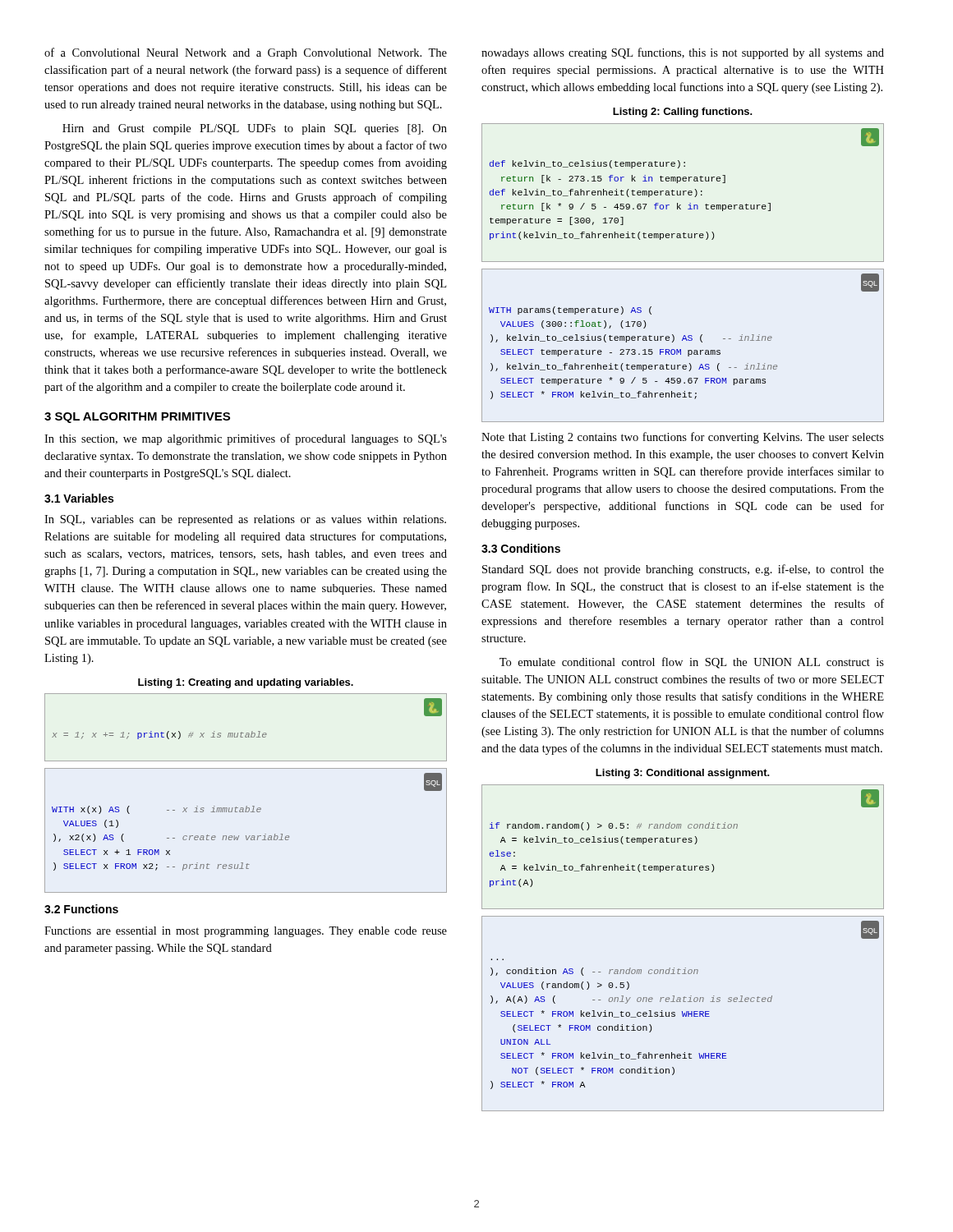The image size is (953, 1232).
Task: Point to the block starting "Listing 2: Calling functions."
Action: coord(683,111)
